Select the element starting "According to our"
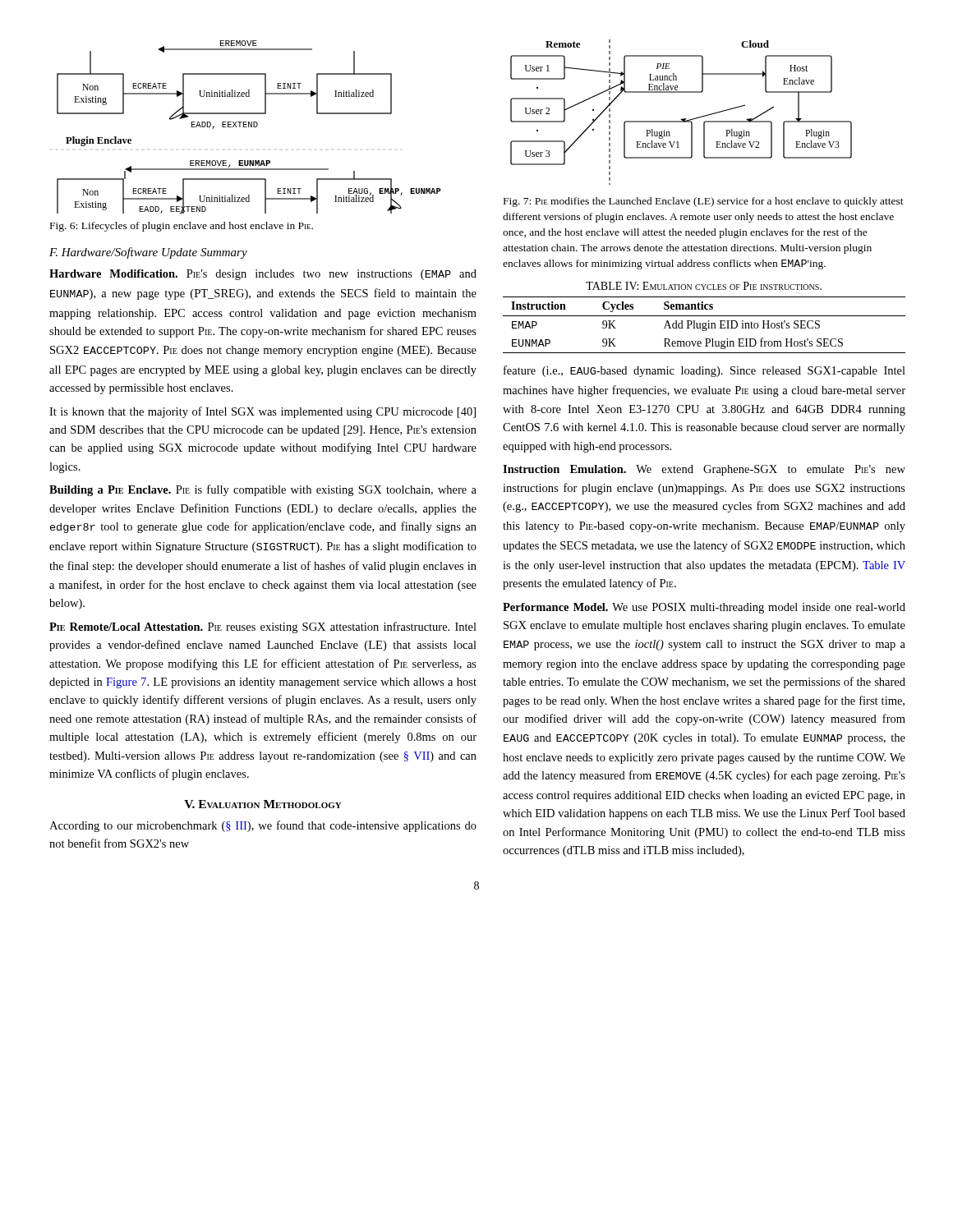This screenshot has width=953, height=1232. point(263,834)
